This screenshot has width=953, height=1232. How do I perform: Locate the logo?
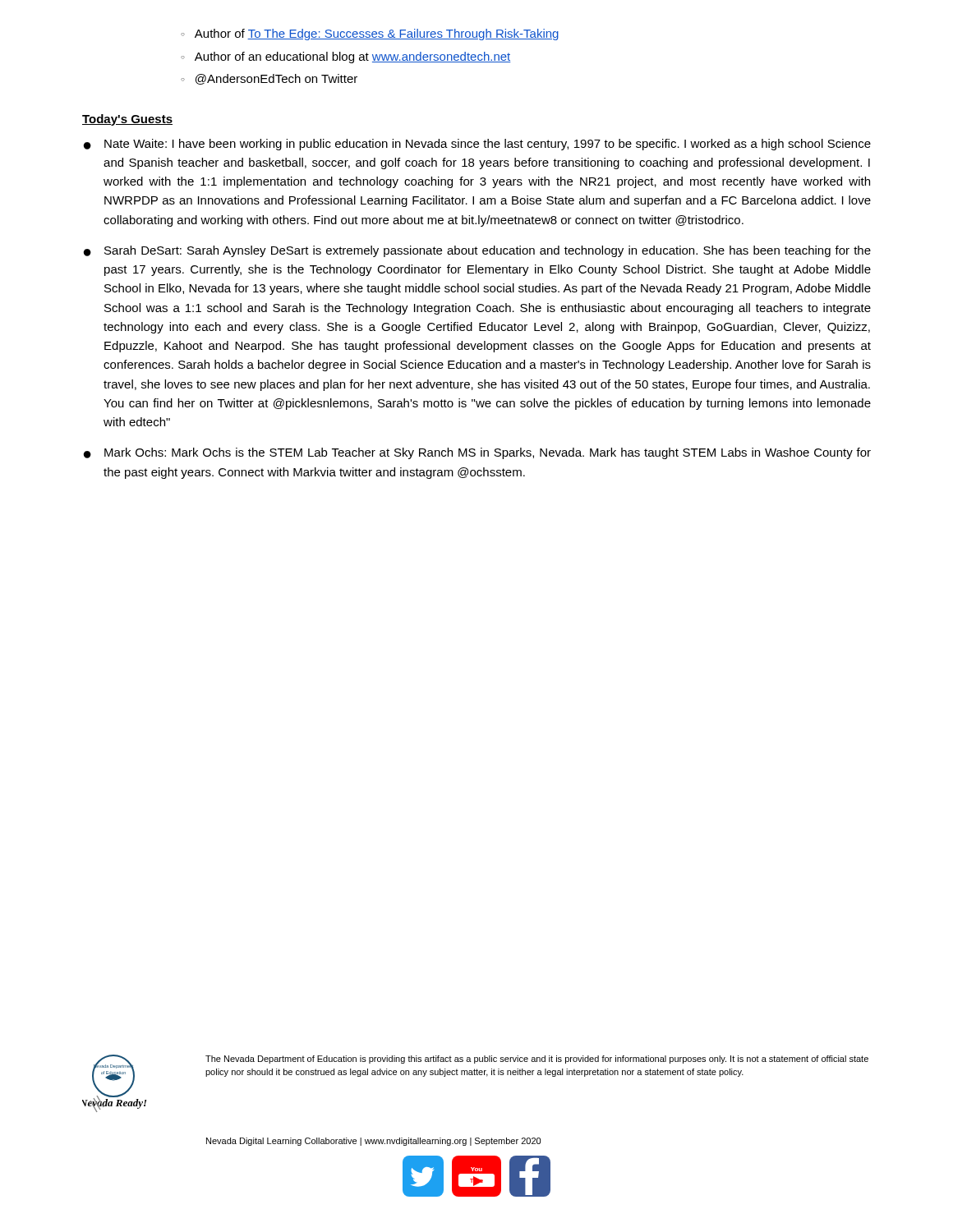point(136,1091)
